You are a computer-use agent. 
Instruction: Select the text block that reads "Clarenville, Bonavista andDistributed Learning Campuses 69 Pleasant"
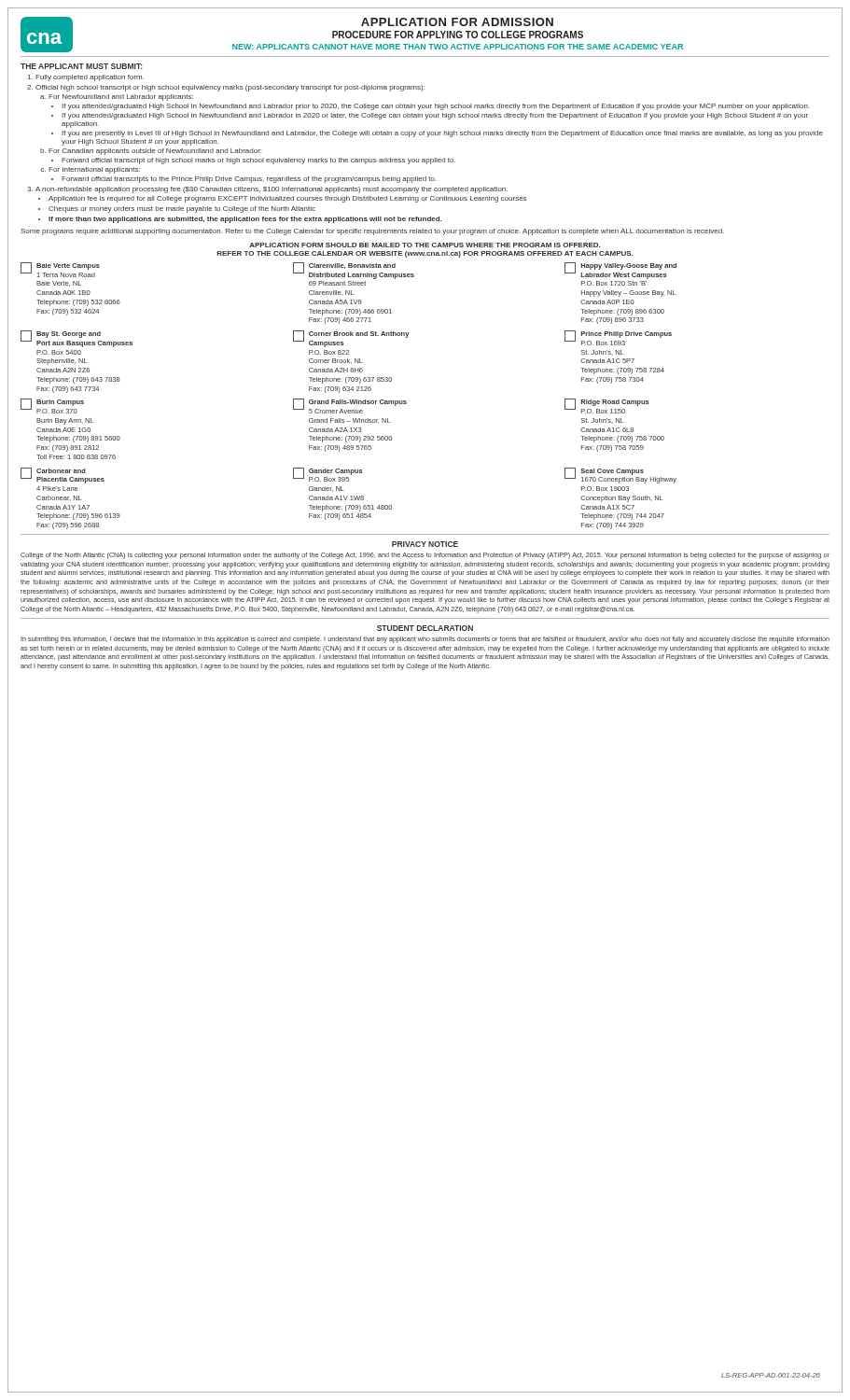(353, 293)
